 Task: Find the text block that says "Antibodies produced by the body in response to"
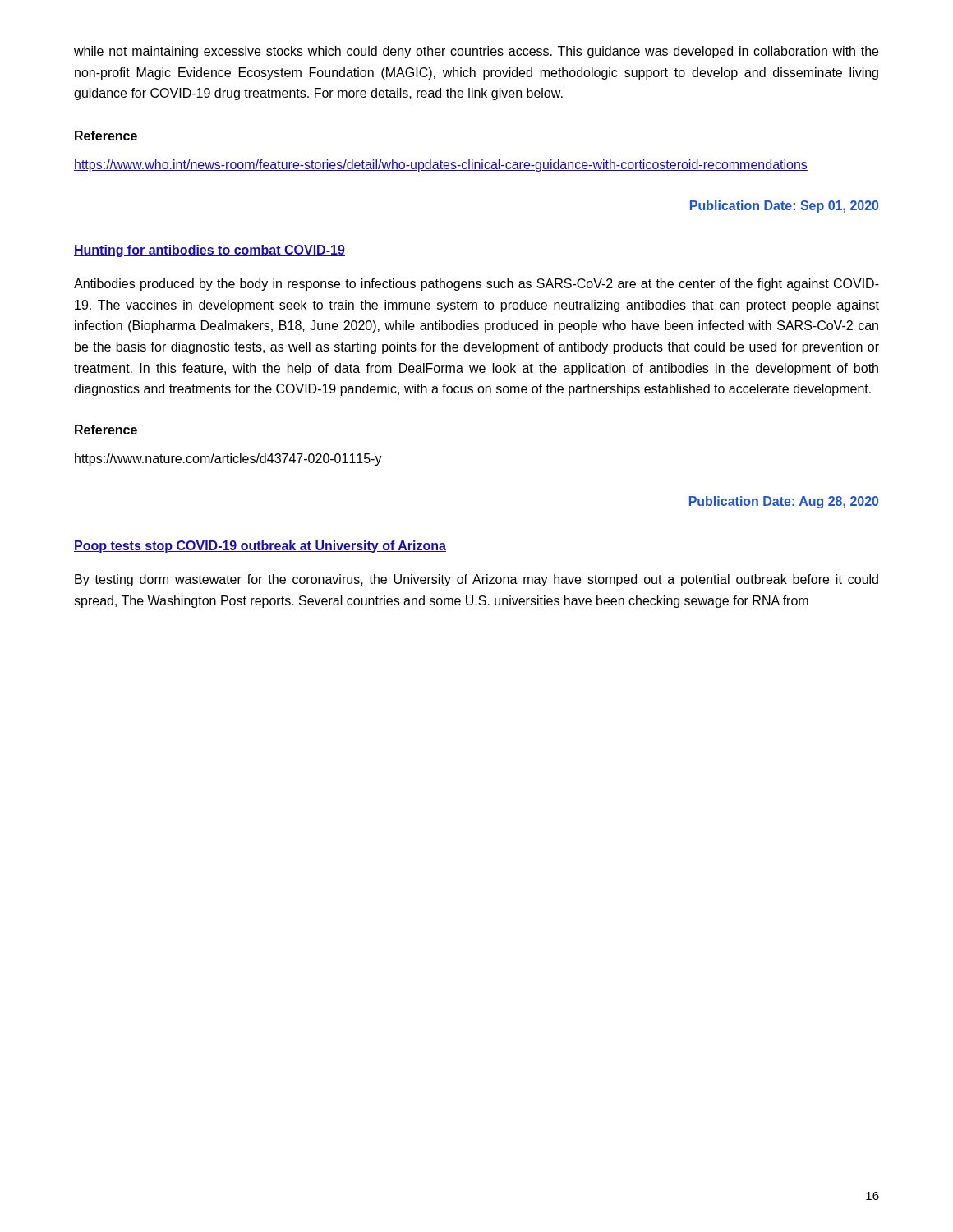click(476, 337)
